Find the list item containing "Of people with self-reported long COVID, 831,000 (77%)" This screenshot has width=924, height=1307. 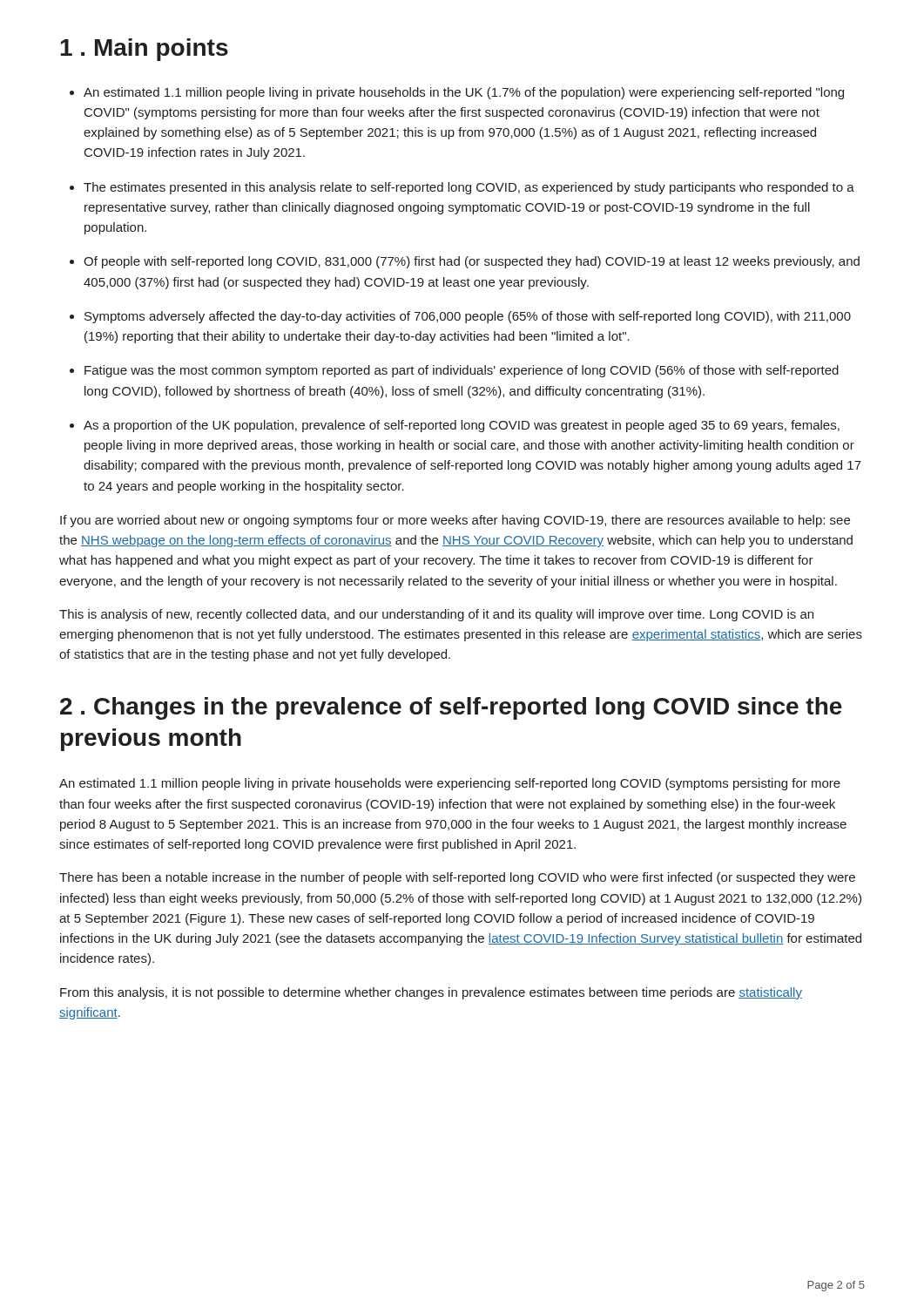tap(462, 271)
